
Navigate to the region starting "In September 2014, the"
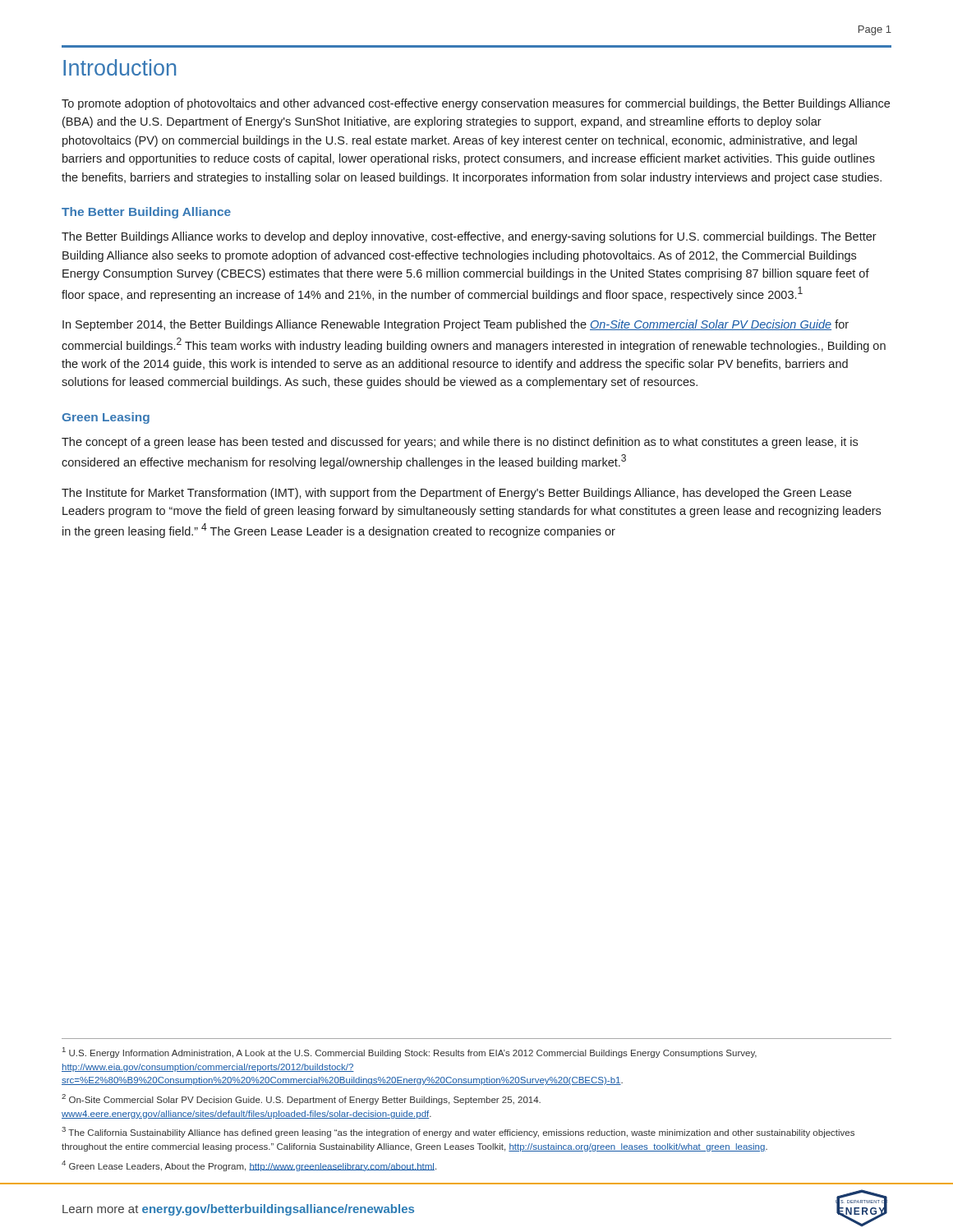pos(474,353)
